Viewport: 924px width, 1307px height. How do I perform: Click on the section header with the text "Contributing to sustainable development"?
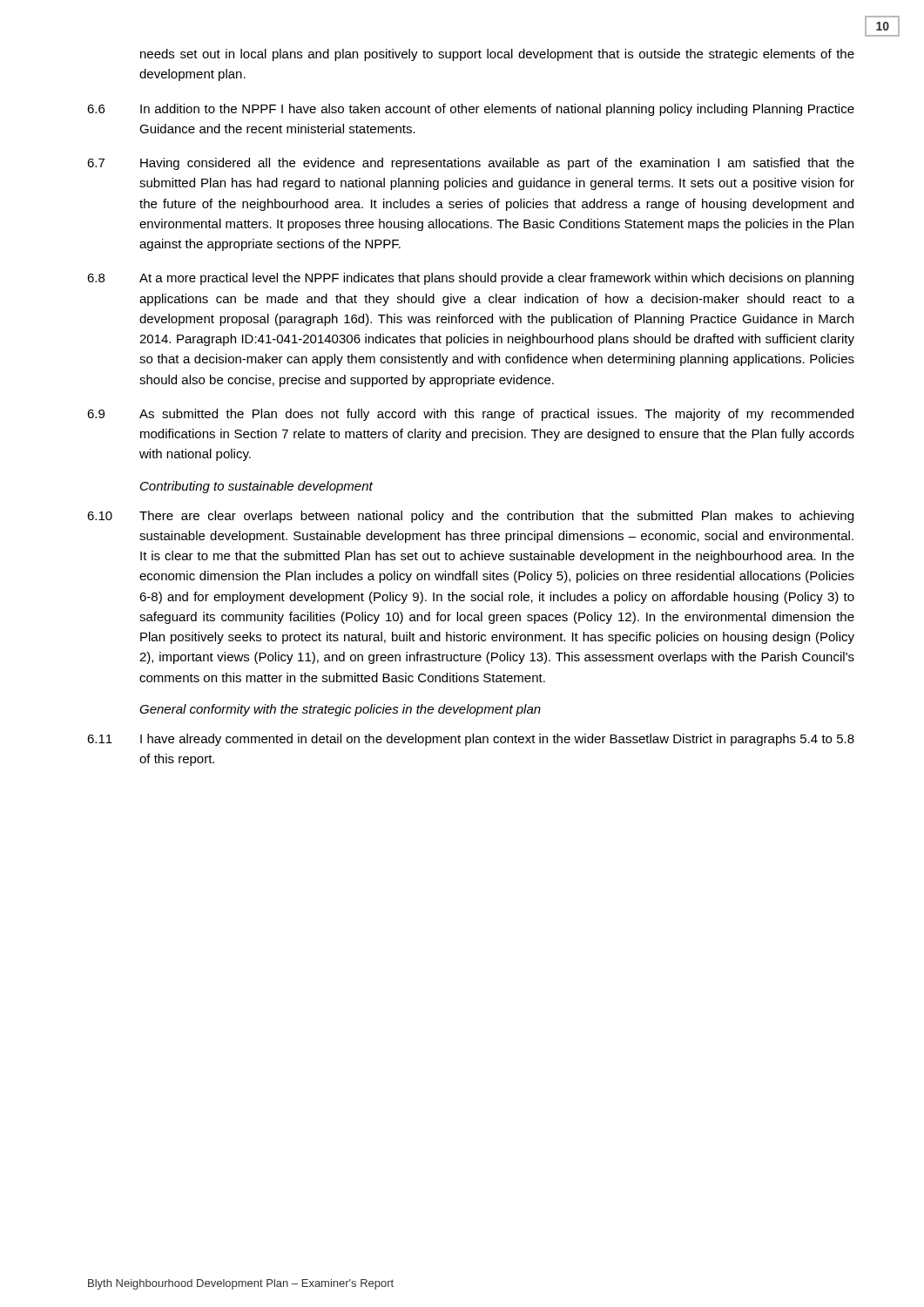[x=256, y=485]
